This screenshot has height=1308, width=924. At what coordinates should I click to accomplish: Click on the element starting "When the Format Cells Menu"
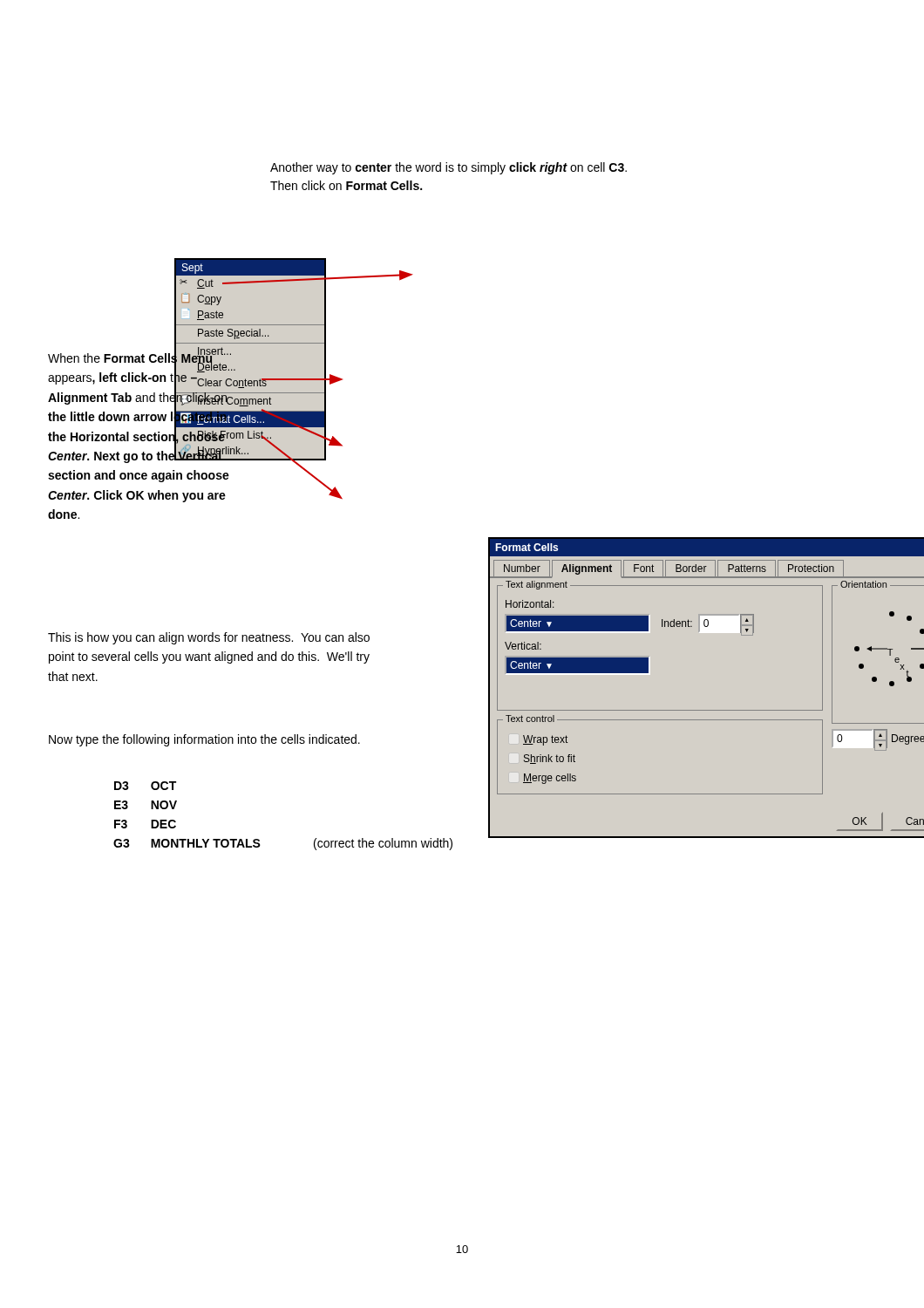pyautogui.click(x=138, y=437)
